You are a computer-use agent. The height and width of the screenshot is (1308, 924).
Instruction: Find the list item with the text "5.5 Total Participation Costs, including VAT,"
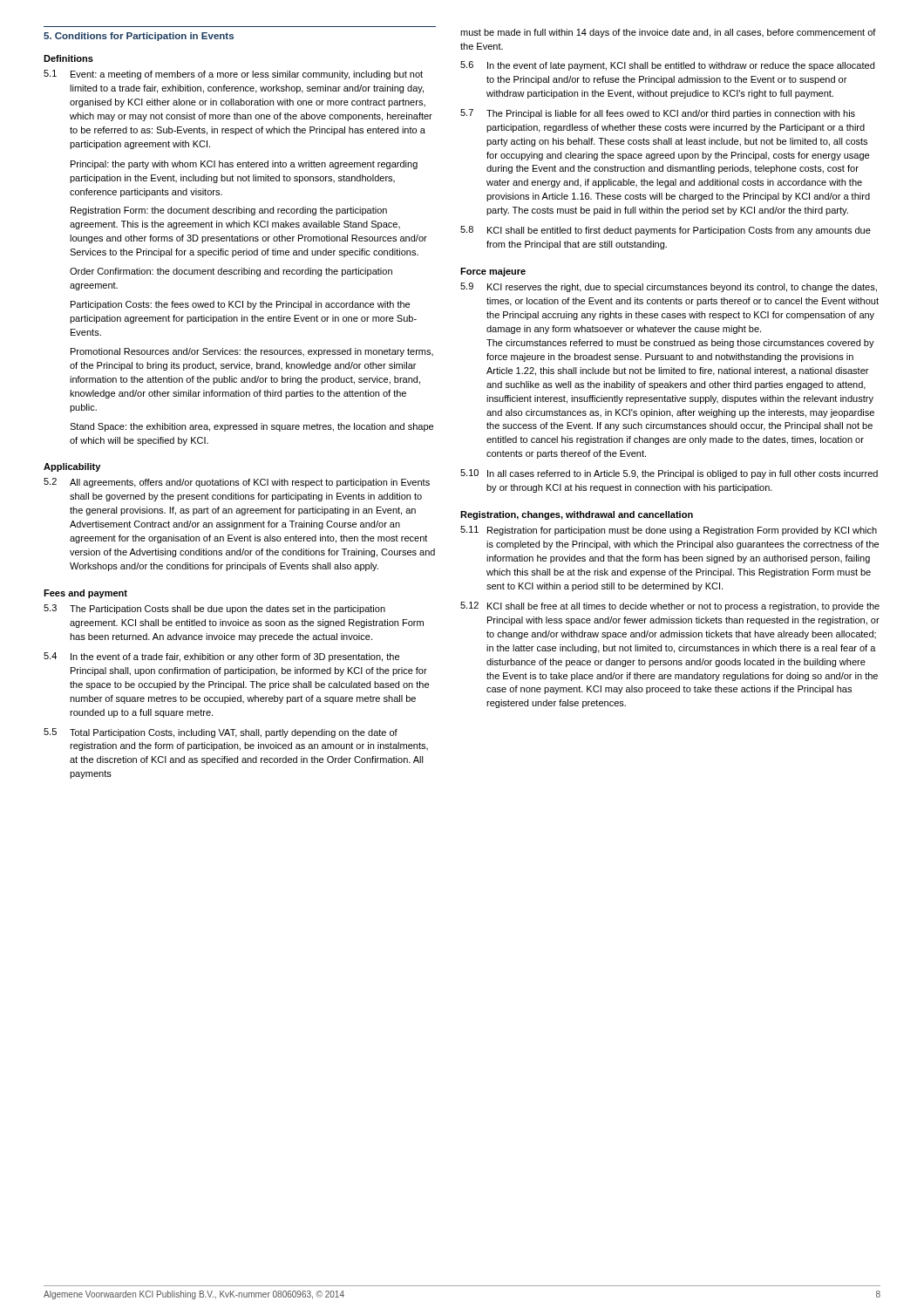[240, 754]
